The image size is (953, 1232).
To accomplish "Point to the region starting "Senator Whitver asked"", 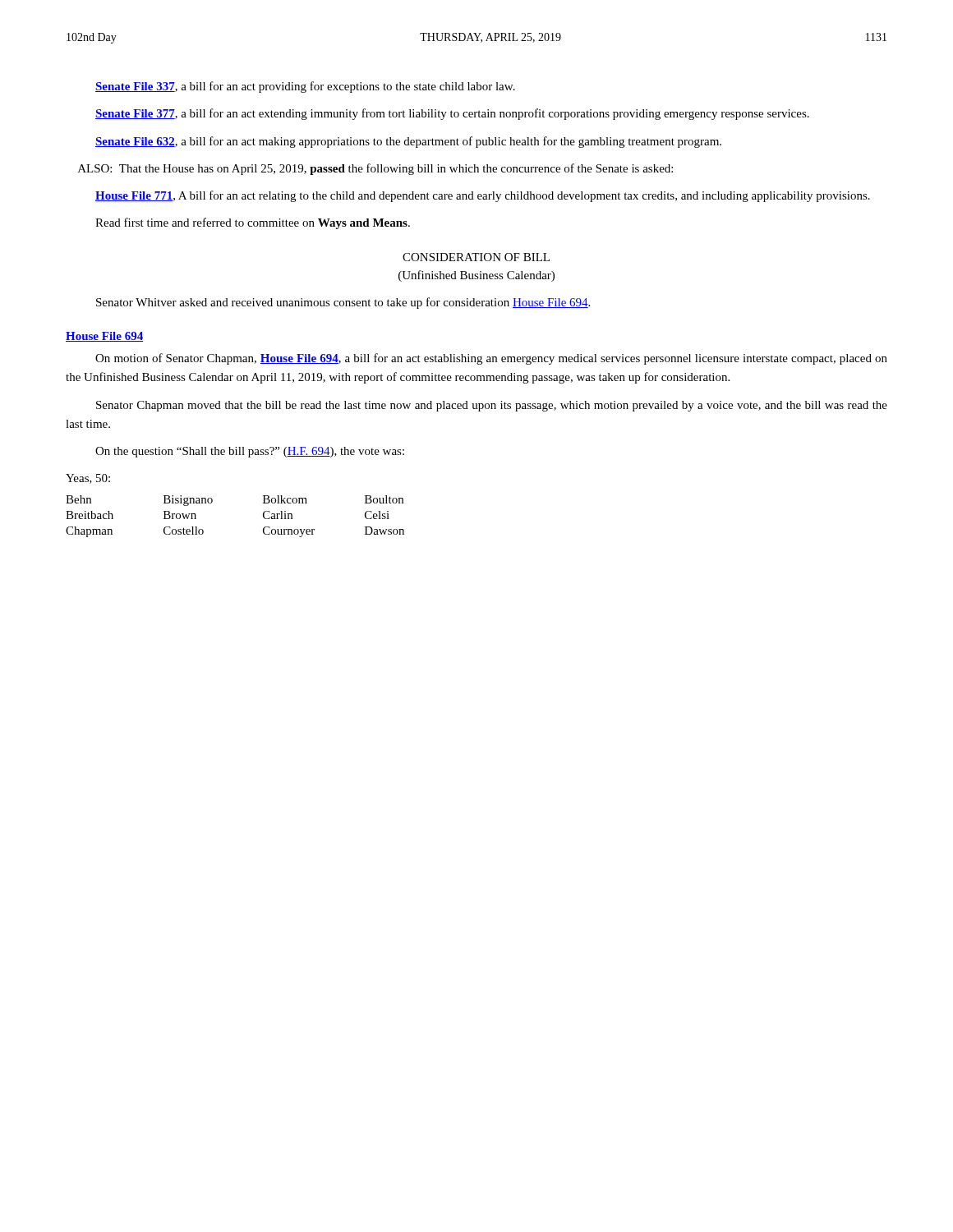I will (x=343, y=302).
